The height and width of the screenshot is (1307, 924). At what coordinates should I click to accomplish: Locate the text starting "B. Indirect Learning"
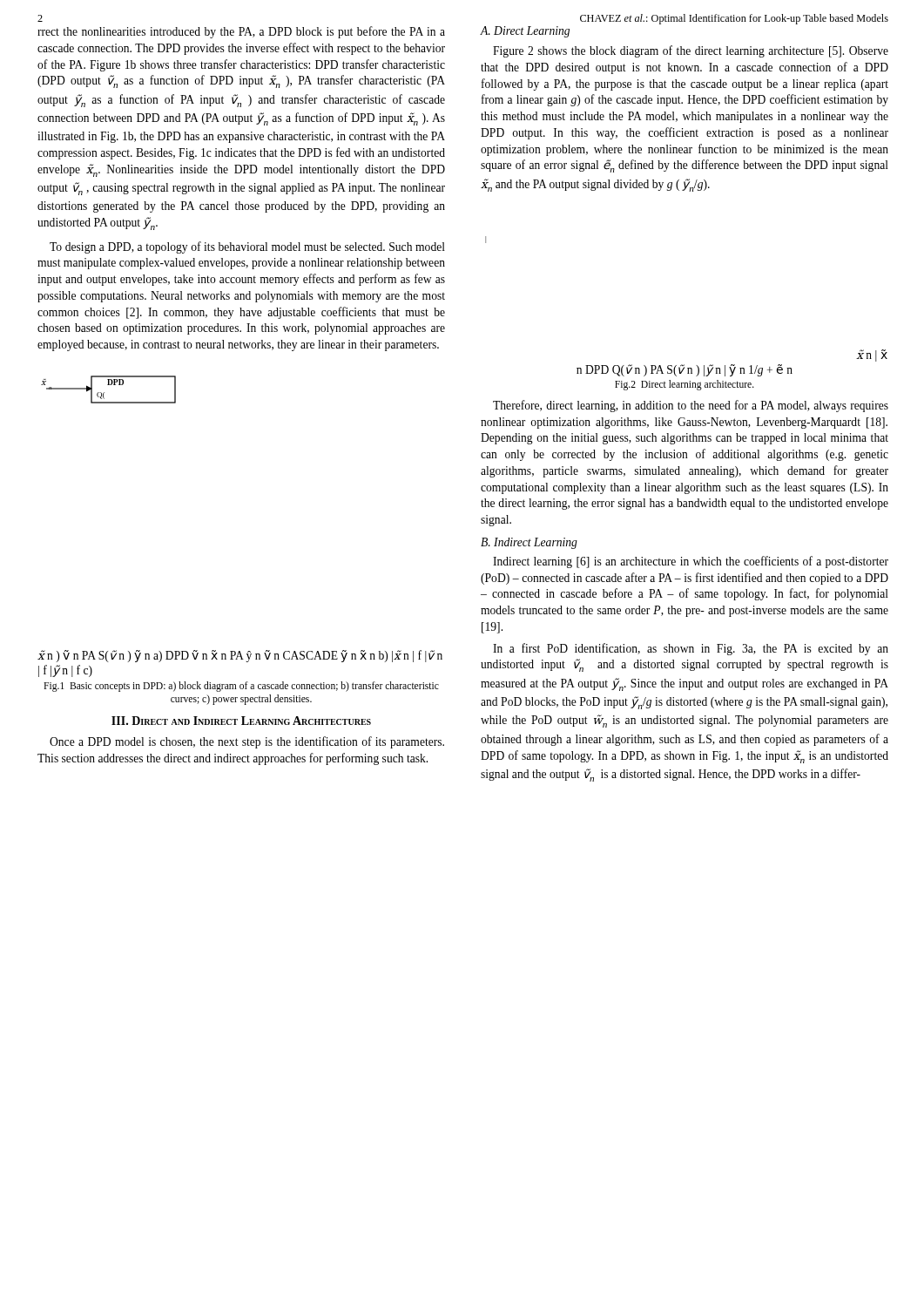point(529,542)
